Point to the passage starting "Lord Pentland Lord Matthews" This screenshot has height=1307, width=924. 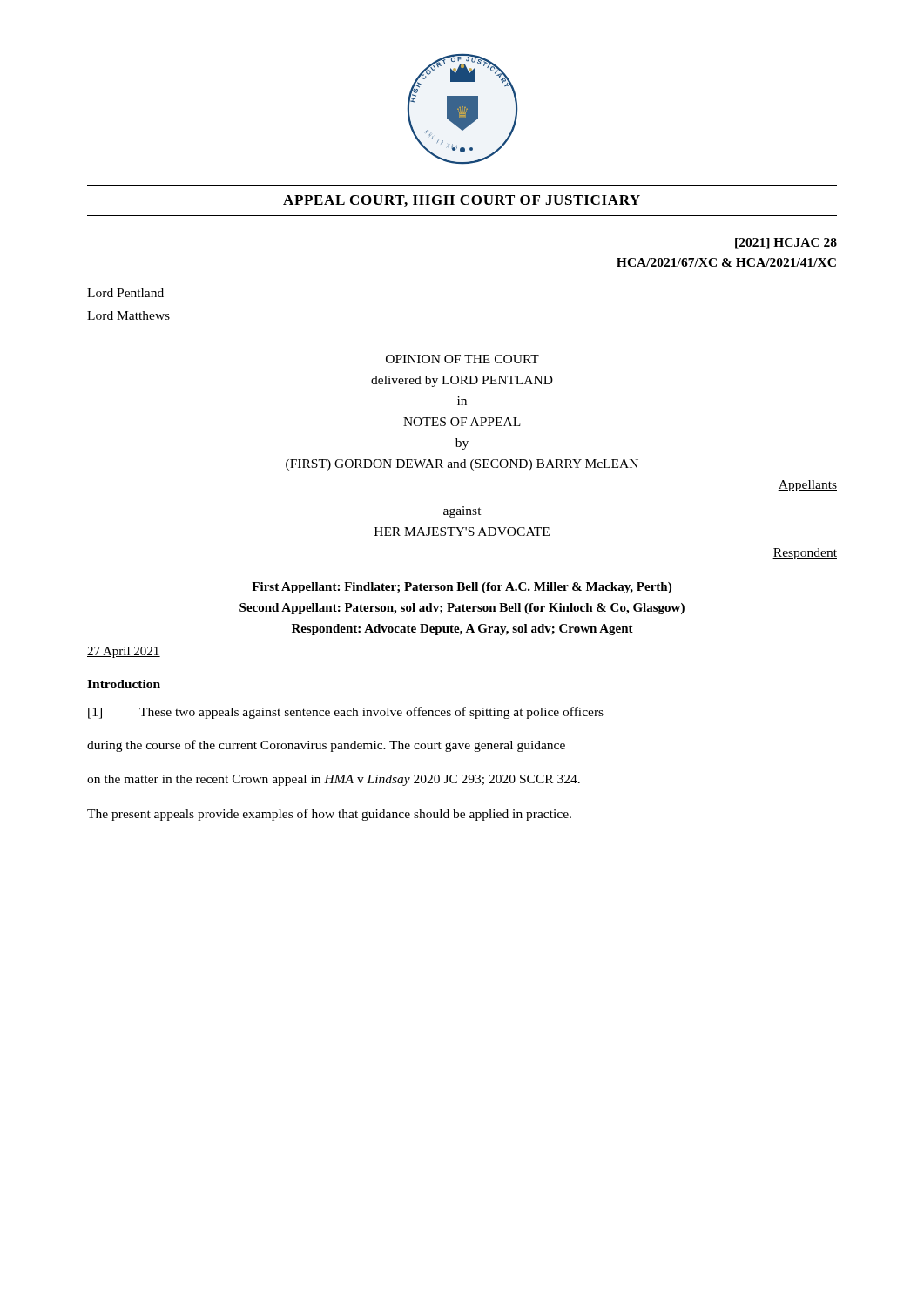pyautogui.click(x=129, y=303)
